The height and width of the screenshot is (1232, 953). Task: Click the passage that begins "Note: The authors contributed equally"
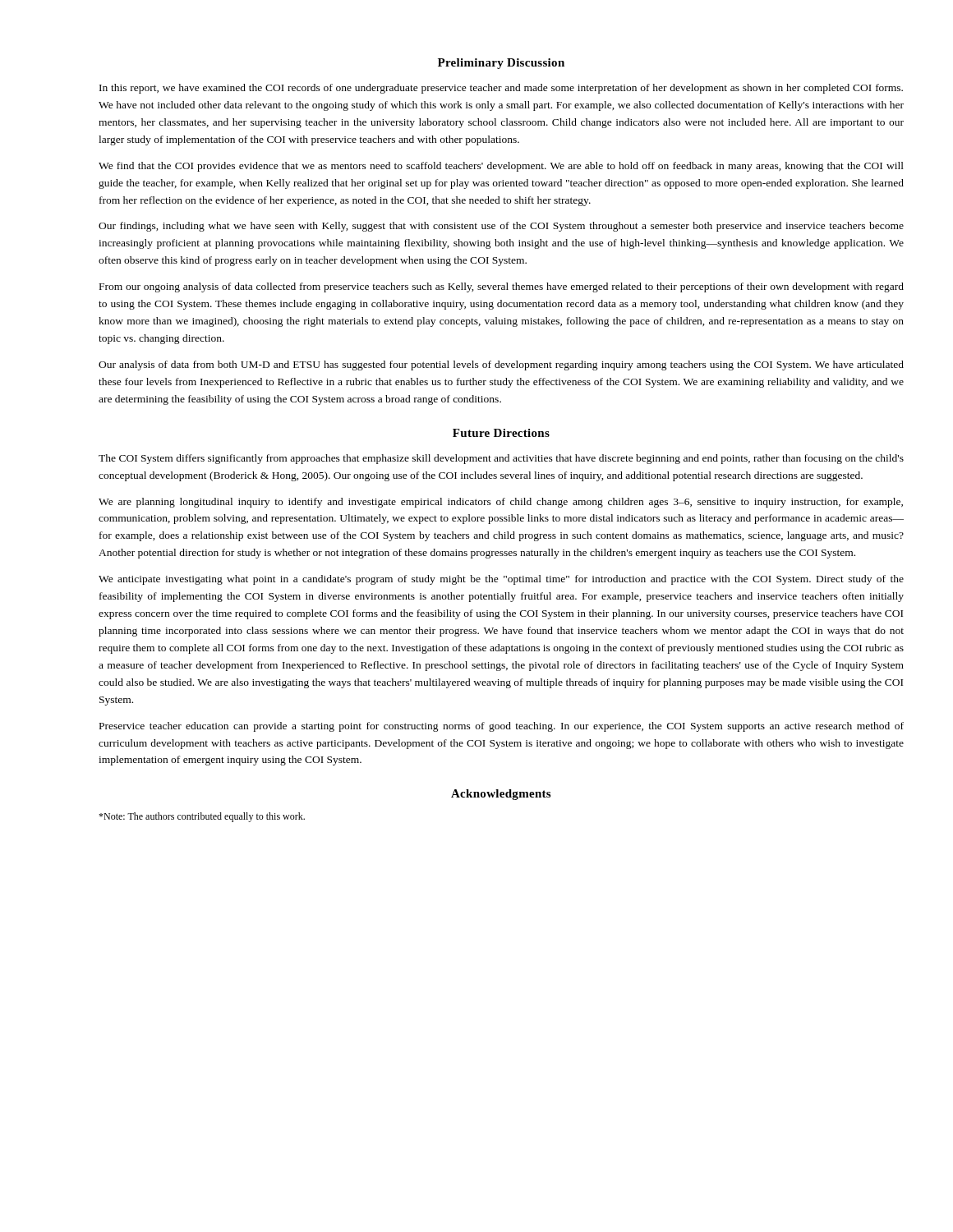point(202,817)
